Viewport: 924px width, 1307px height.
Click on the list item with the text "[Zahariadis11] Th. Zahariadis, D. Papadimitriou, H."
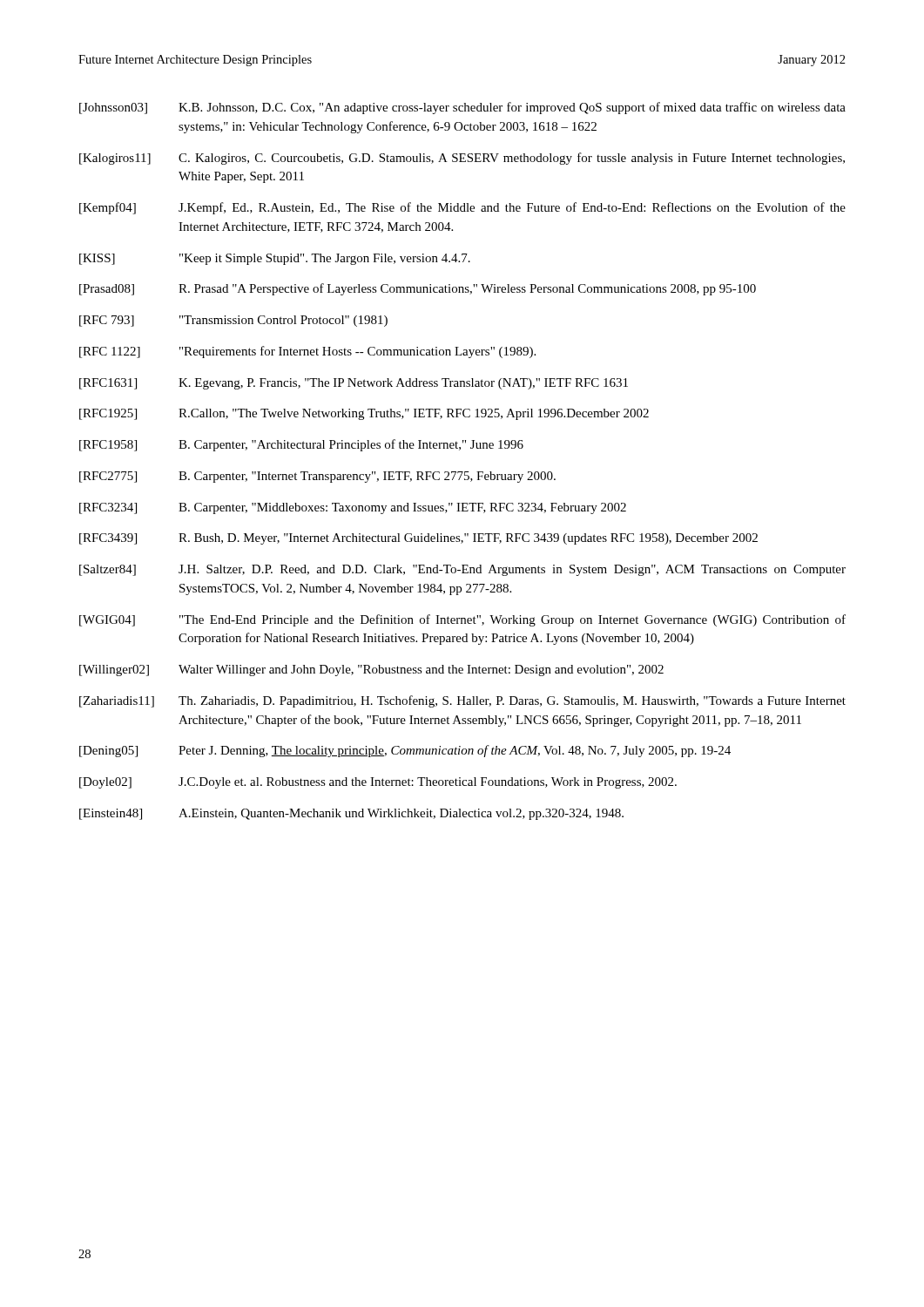462,711
